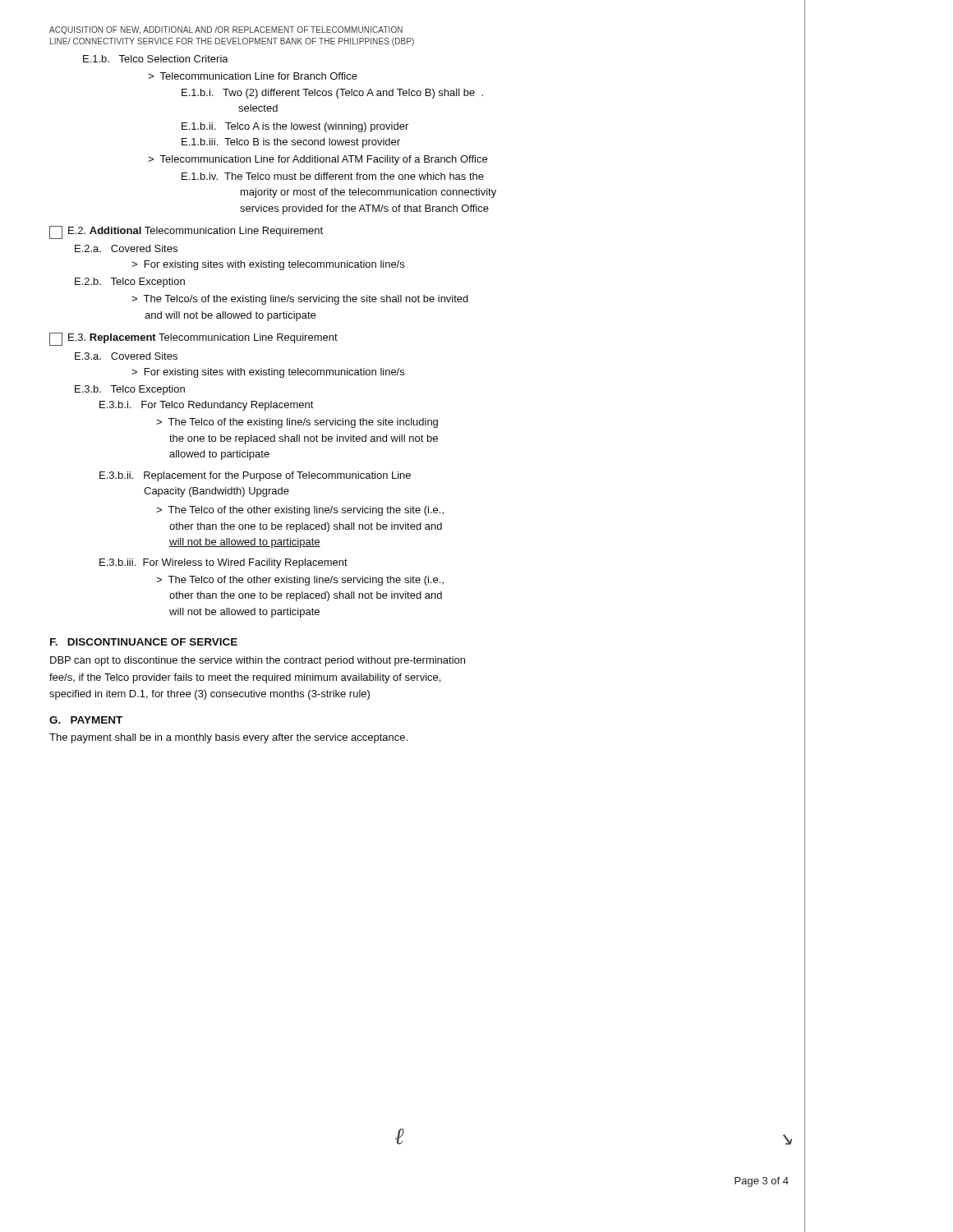953x1232 pixels.
Task: Click on the text block containing "DBP can opt to discontinue the service"
Action: (258, 677)
